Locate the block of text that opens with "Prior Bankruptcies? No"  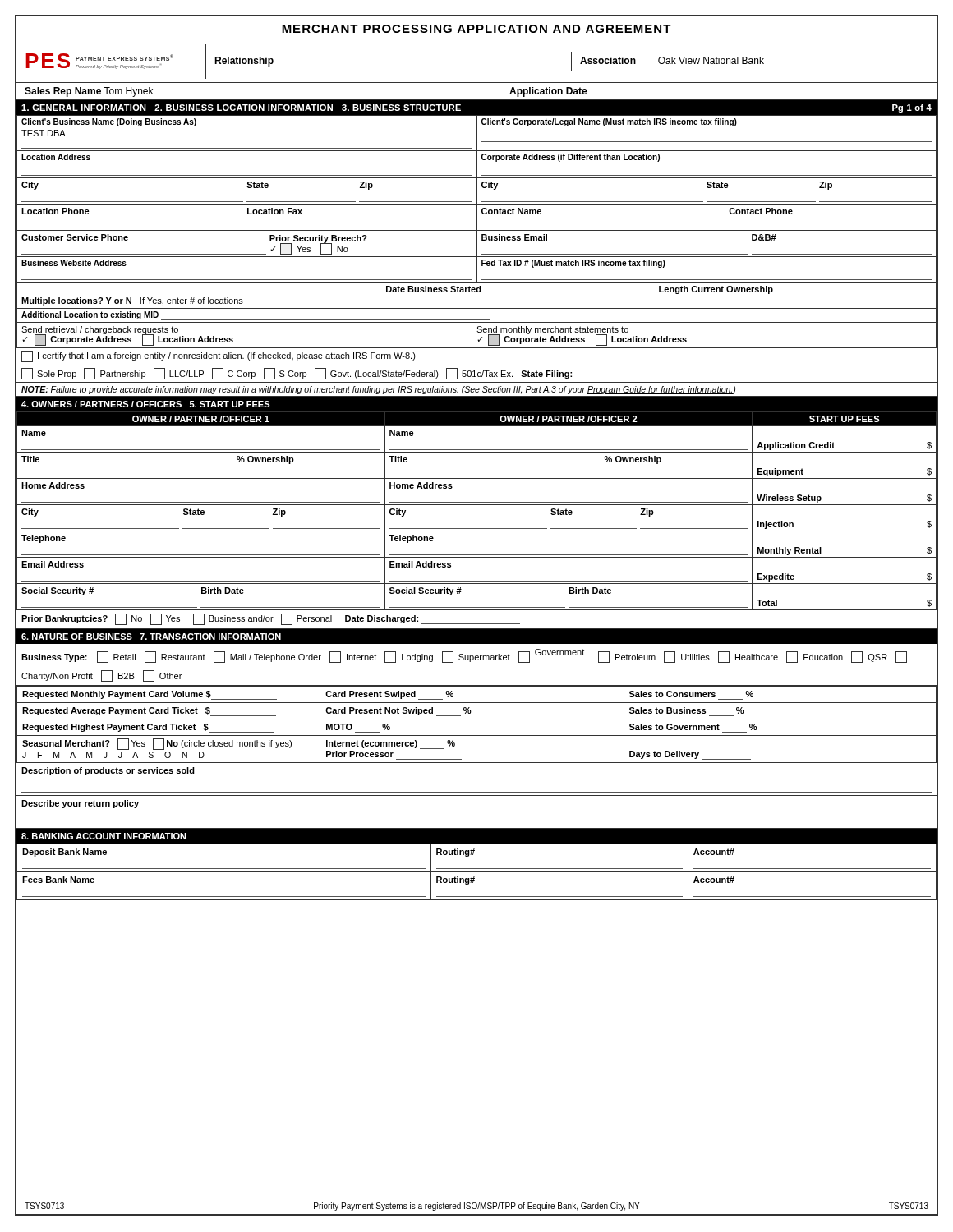click(271, 619)
